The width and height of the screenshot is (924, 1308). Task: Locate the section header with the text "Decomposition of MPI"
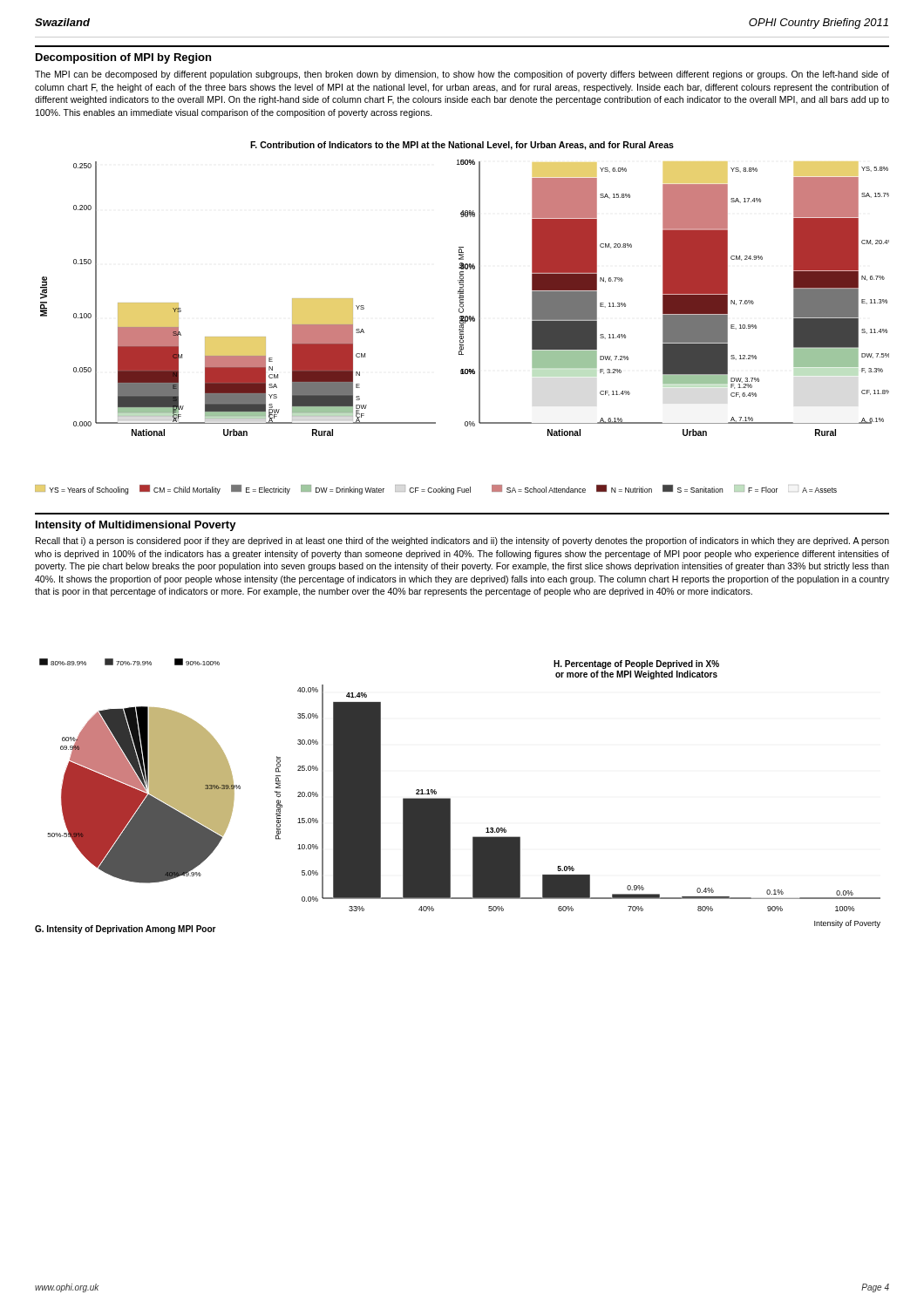462,55
